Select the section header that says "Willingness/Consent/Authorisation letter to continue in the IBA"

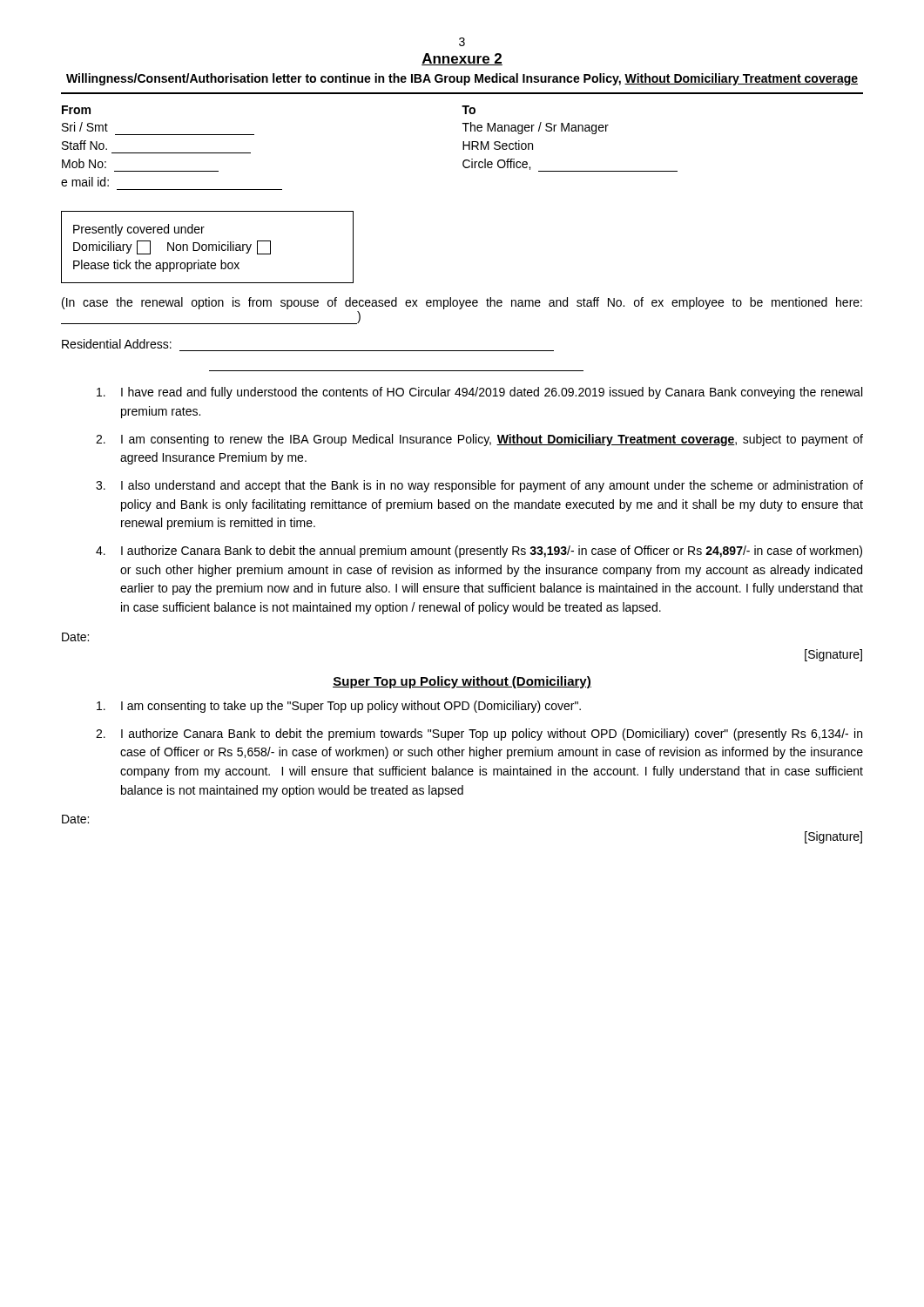462,78
